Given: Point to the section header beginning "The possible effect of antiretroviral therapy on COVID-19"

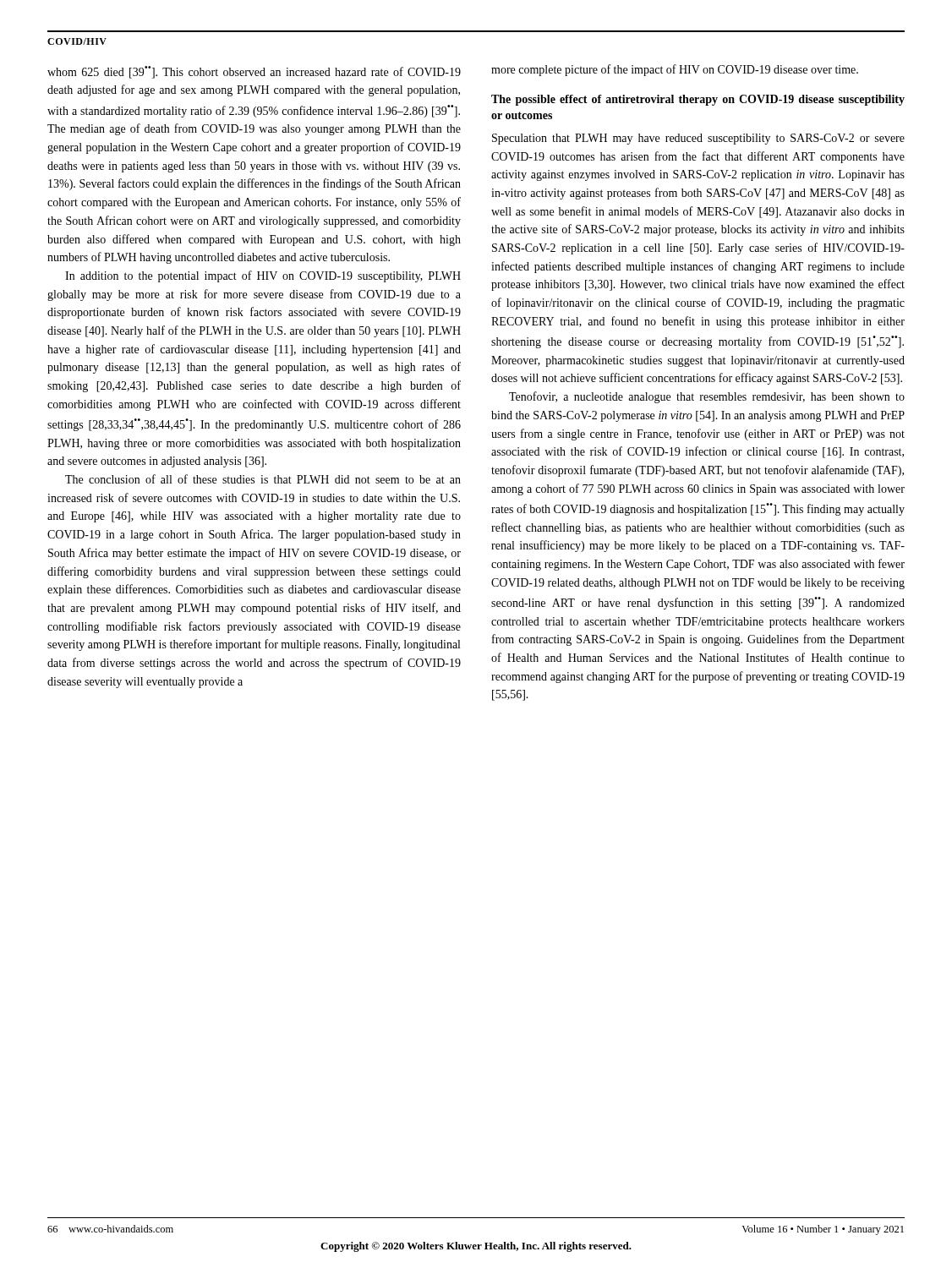Looking at the screenshot, I should coord(698,107).
